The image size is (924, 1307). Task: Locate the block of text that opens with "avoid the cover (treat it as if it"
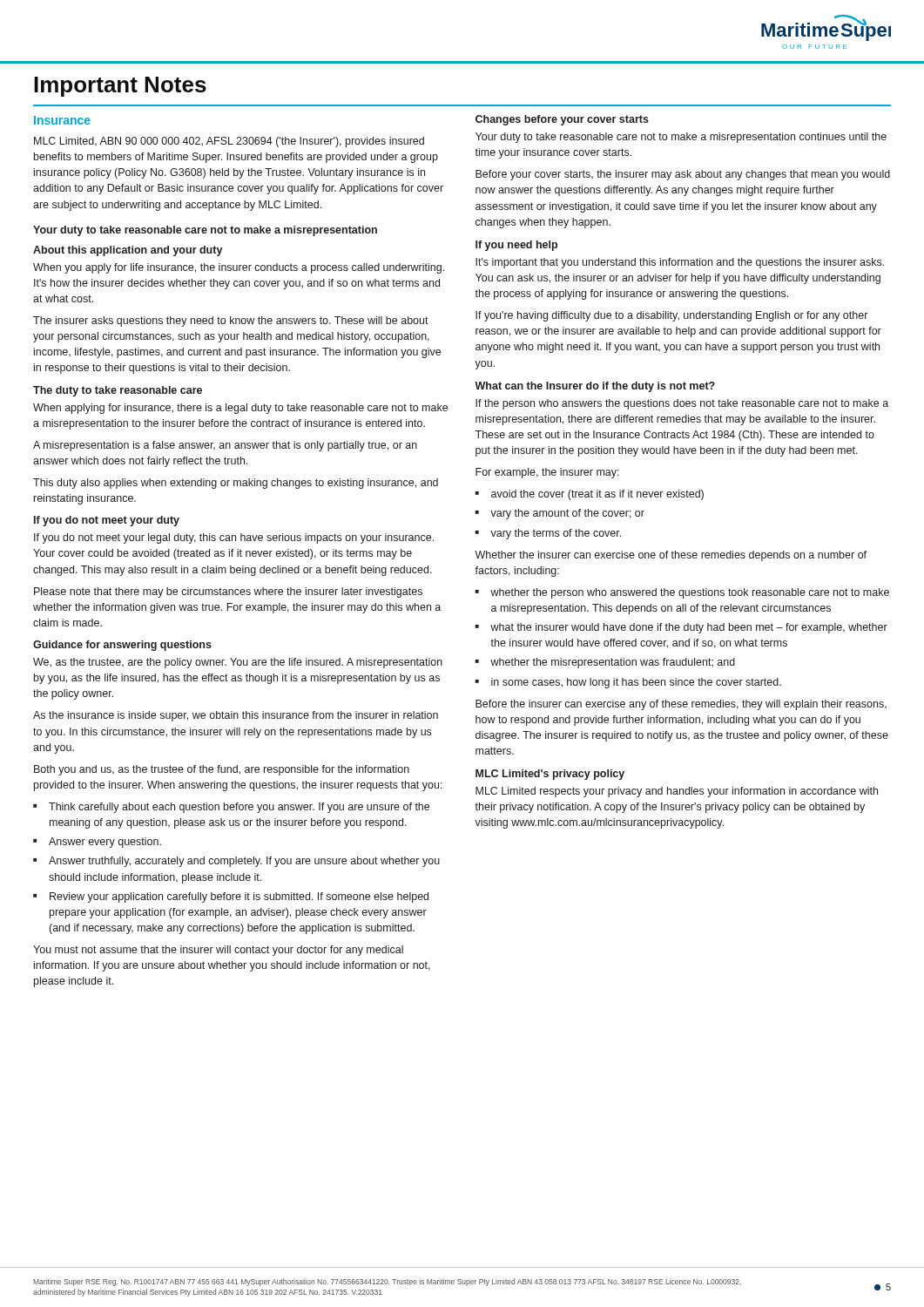tap(598, 494)
